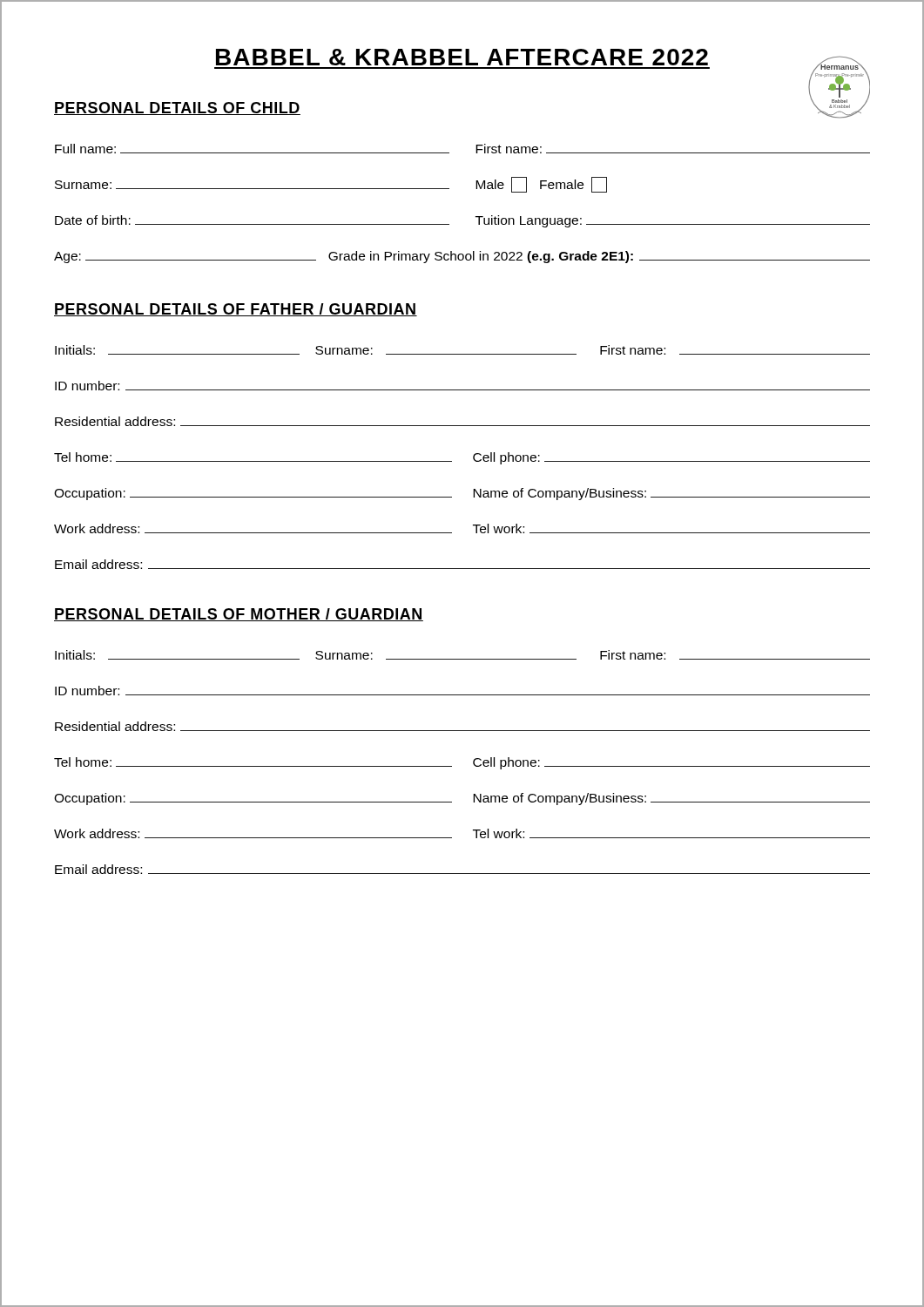The height and width of the screenshot is (1307, 924).
Task: Point to the element starting "PERSONAL DETAILS OF CHILD"
Action: [x=177, y=108]
